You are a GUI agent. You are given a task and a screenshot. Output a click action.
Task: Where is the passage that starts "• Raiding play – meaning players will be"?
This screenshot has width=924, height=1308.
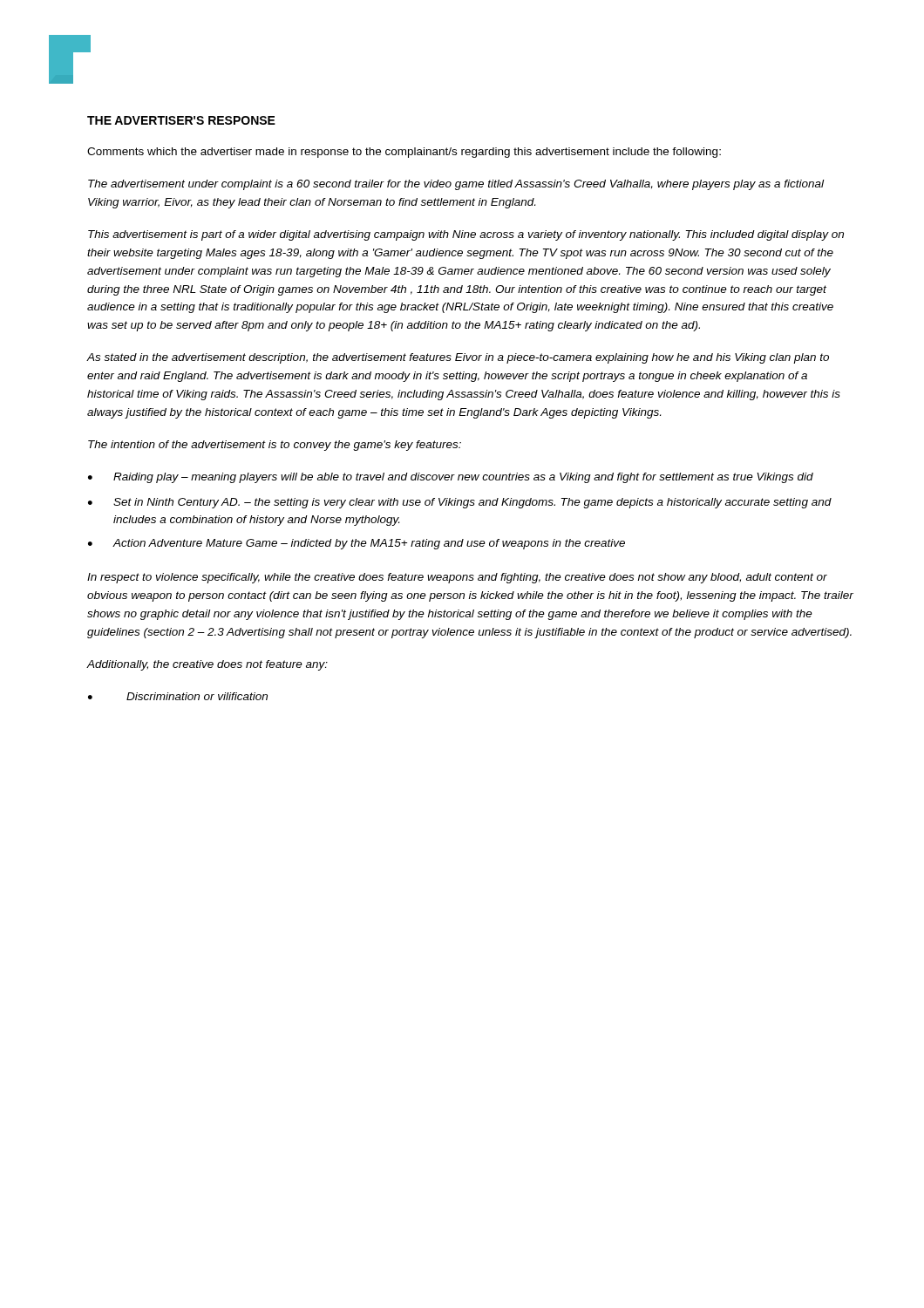coord(471,478)
